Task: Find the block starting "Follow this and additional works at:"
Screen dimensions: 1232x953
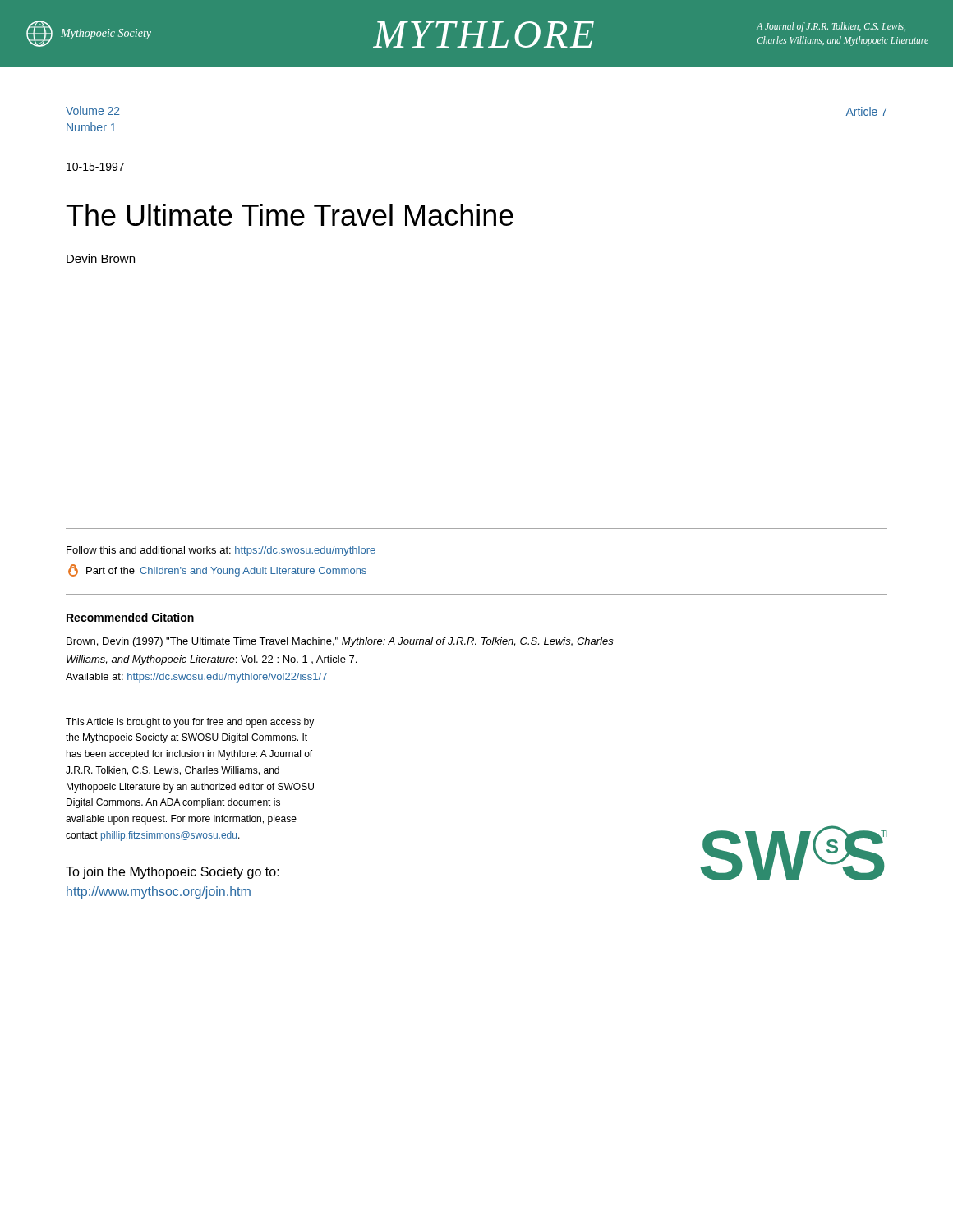Action: [221, 550]
